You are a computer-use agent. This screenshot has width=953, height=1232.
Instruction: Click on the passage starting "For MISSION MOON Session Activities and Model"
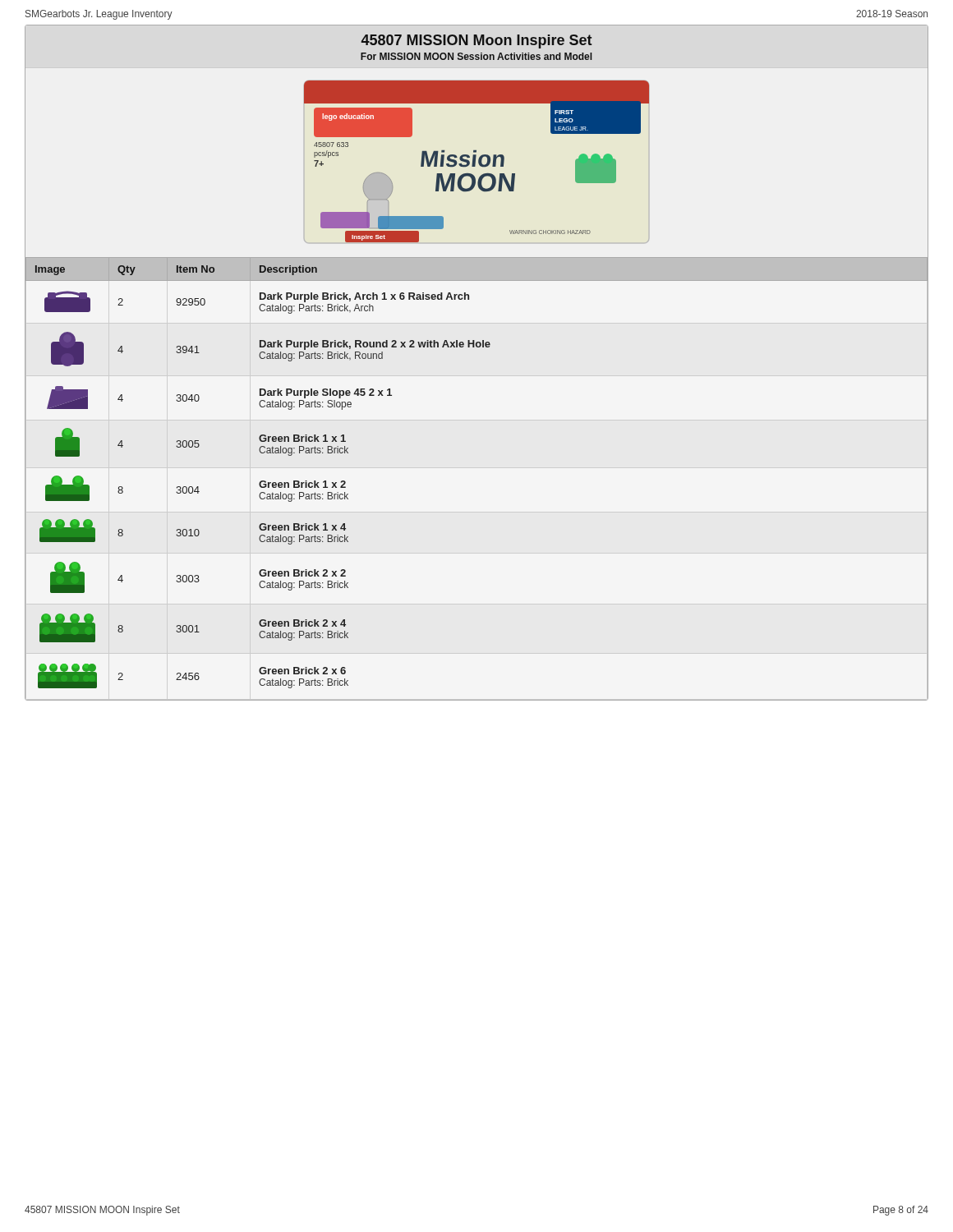[476, 57]
